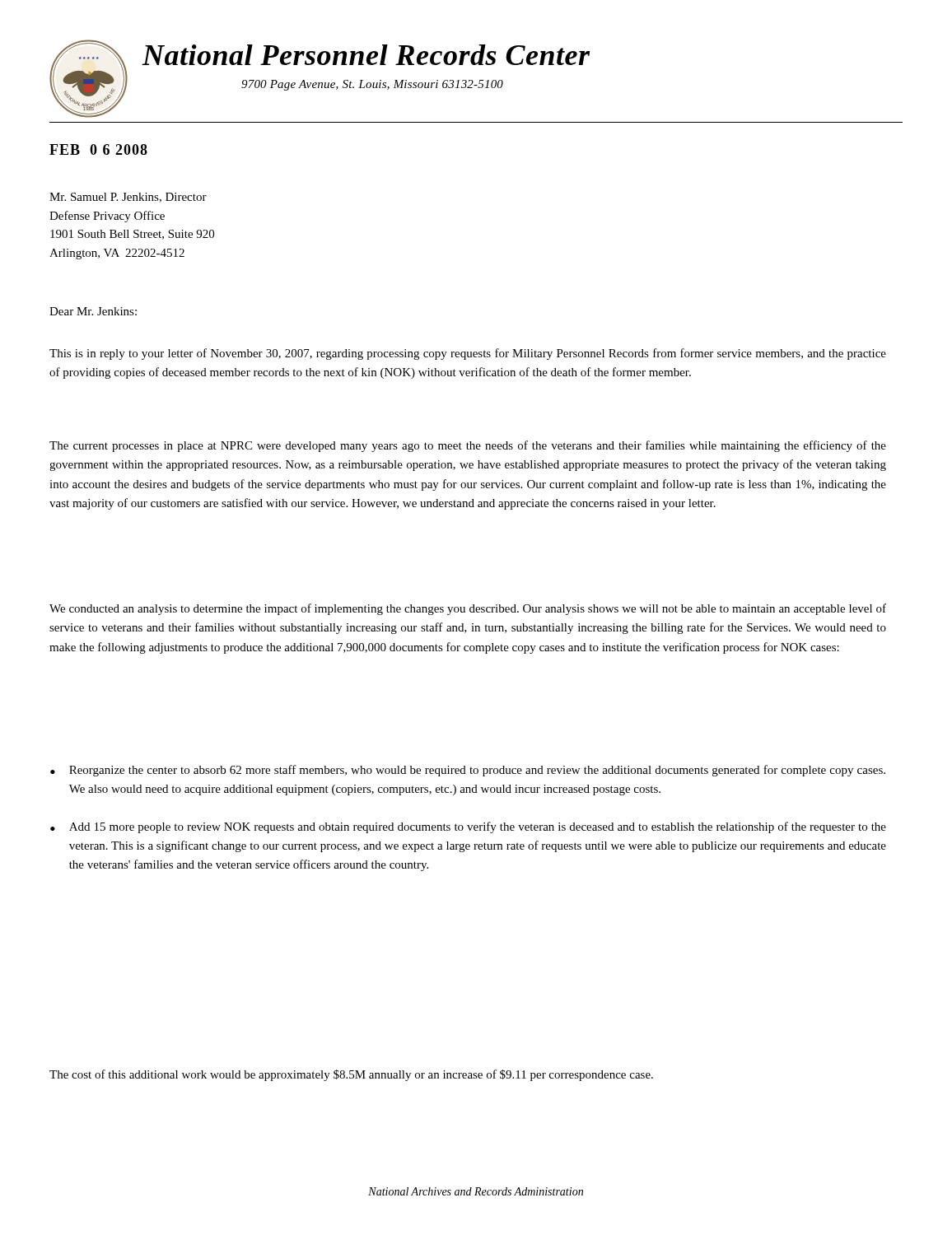This screenshot has height=1235, width=952.
Task: Click on the text block with the text "The cost of this additional work would"
Action: click(x=352, y=1074)
